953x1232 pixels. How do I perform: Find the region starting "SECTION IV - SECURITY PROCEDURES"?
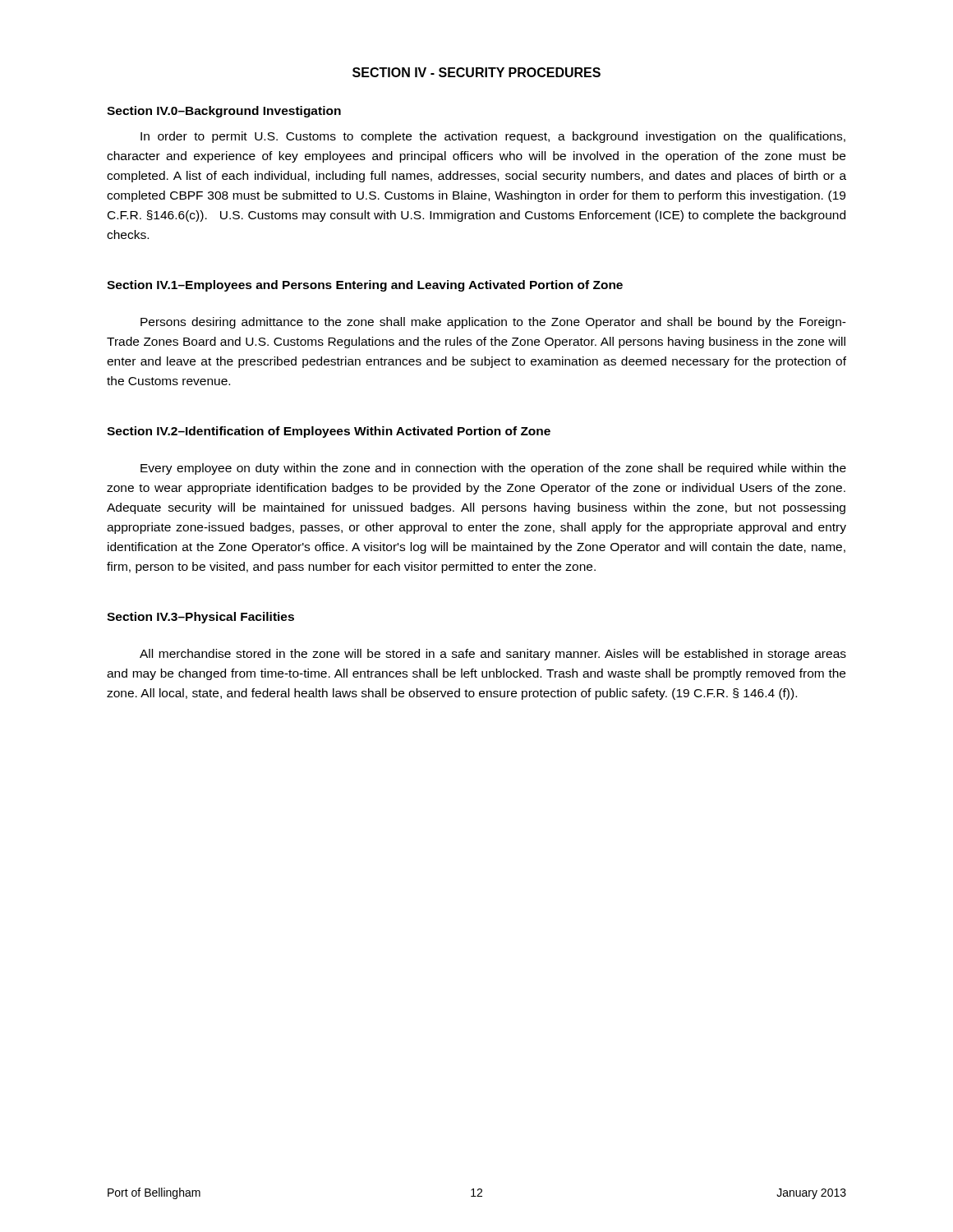click(476, 73)
